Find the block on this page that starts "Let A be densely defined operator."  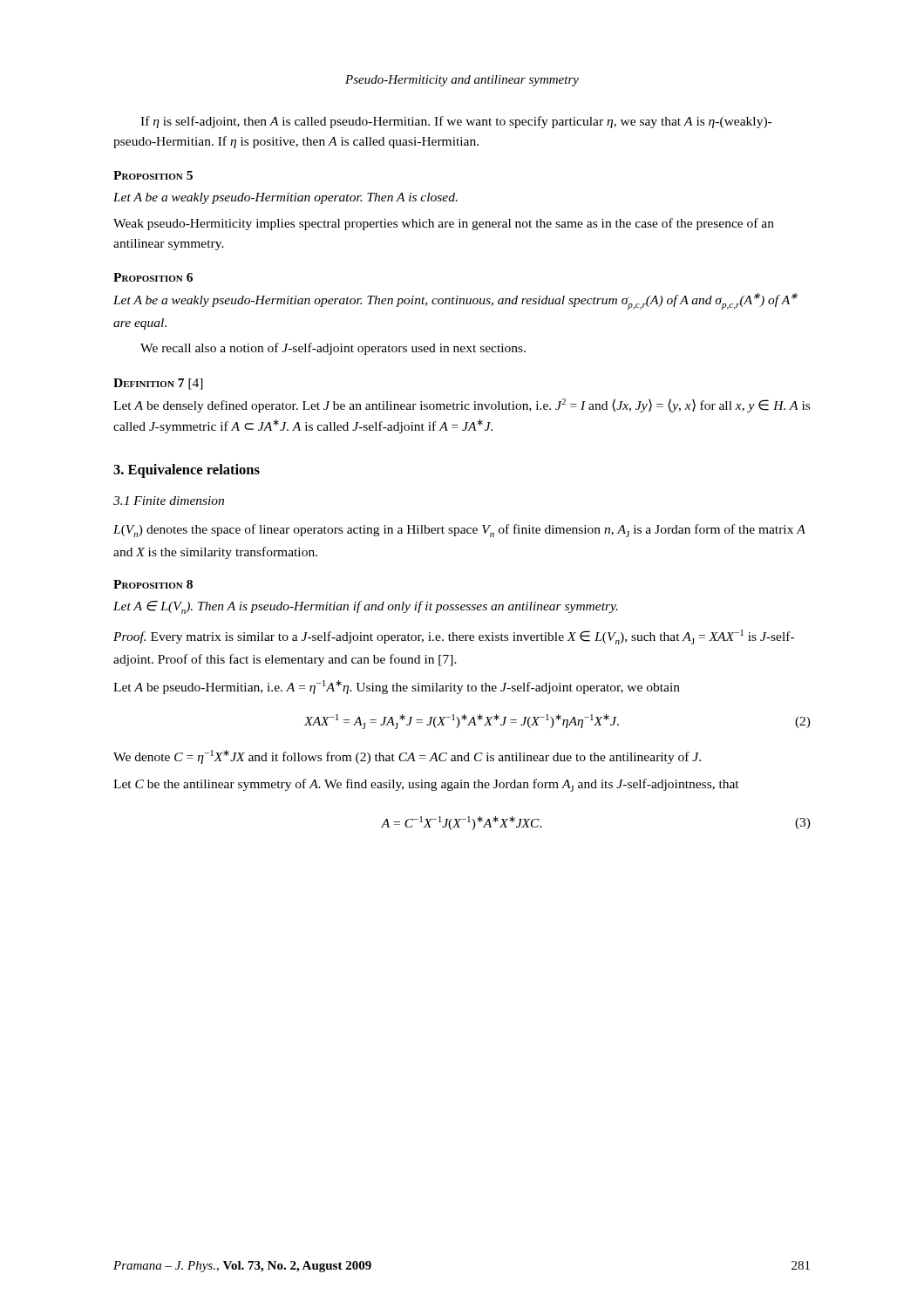point(462,415)
